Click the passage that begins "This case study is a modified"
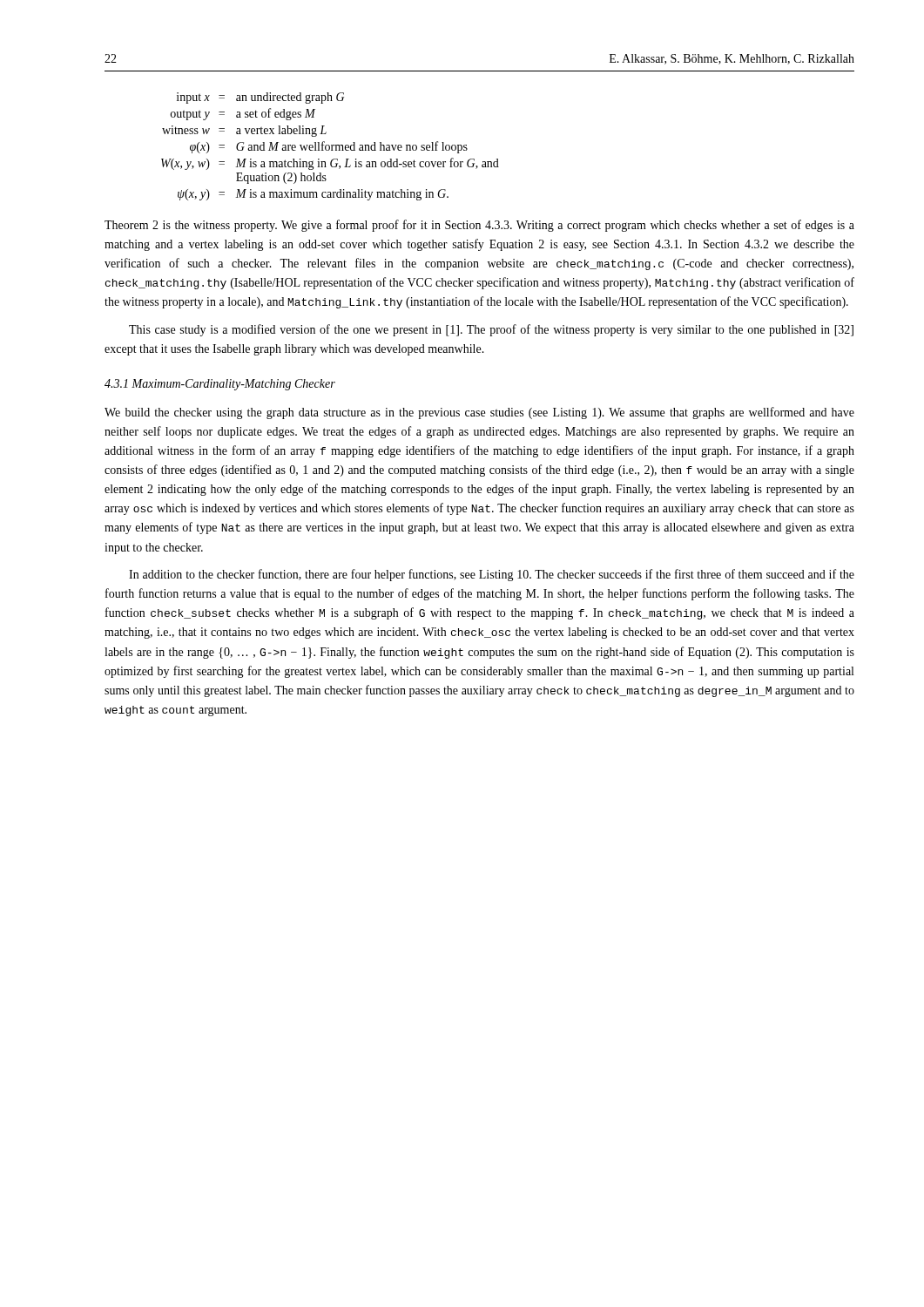This screenshot has width=924, height=1307. coord(479,340)
